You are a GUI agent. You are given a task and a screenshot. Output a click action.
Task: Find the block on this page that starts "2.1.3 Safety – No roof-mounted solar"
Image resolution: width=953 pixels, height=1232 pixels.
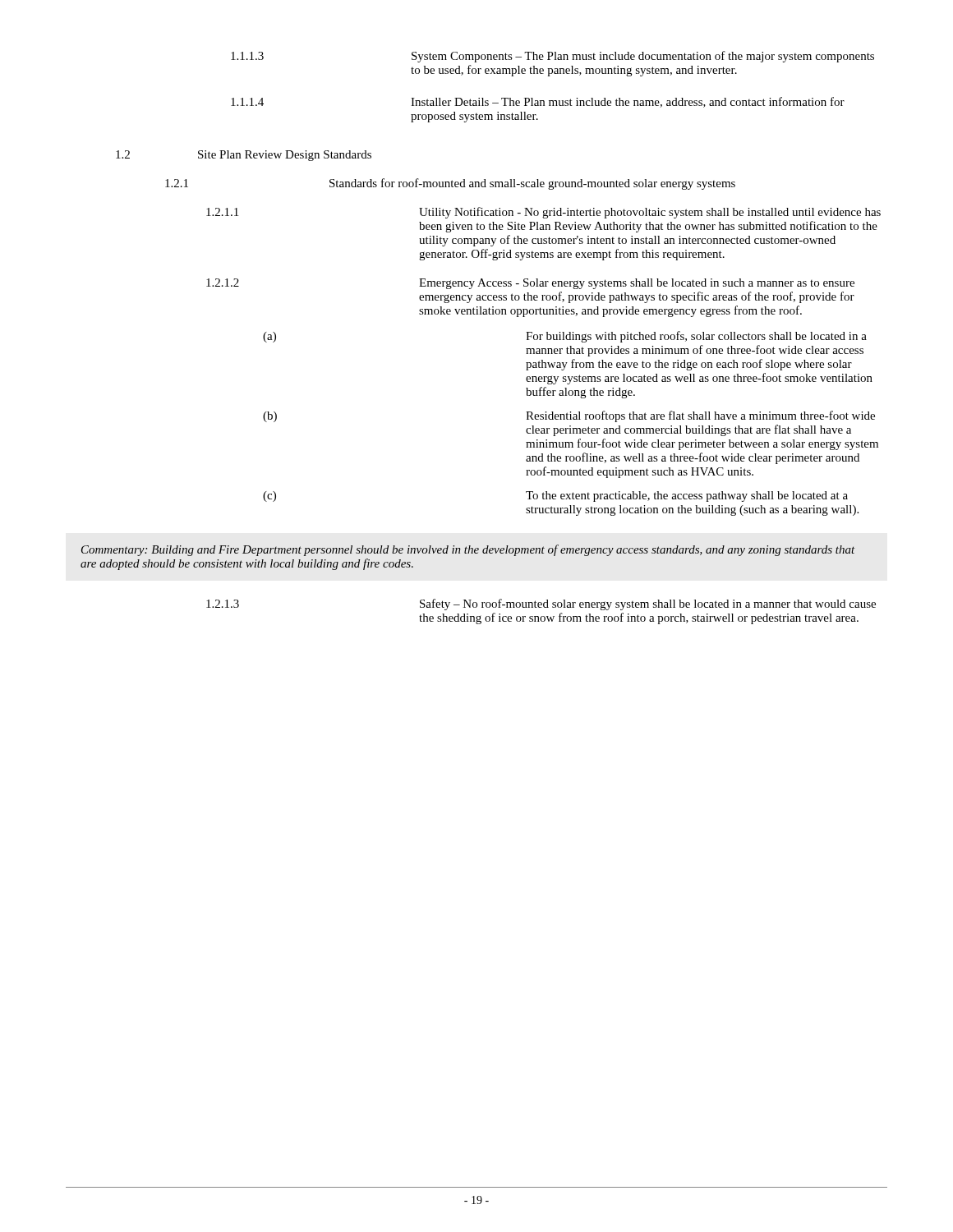(x=476, y=611)
